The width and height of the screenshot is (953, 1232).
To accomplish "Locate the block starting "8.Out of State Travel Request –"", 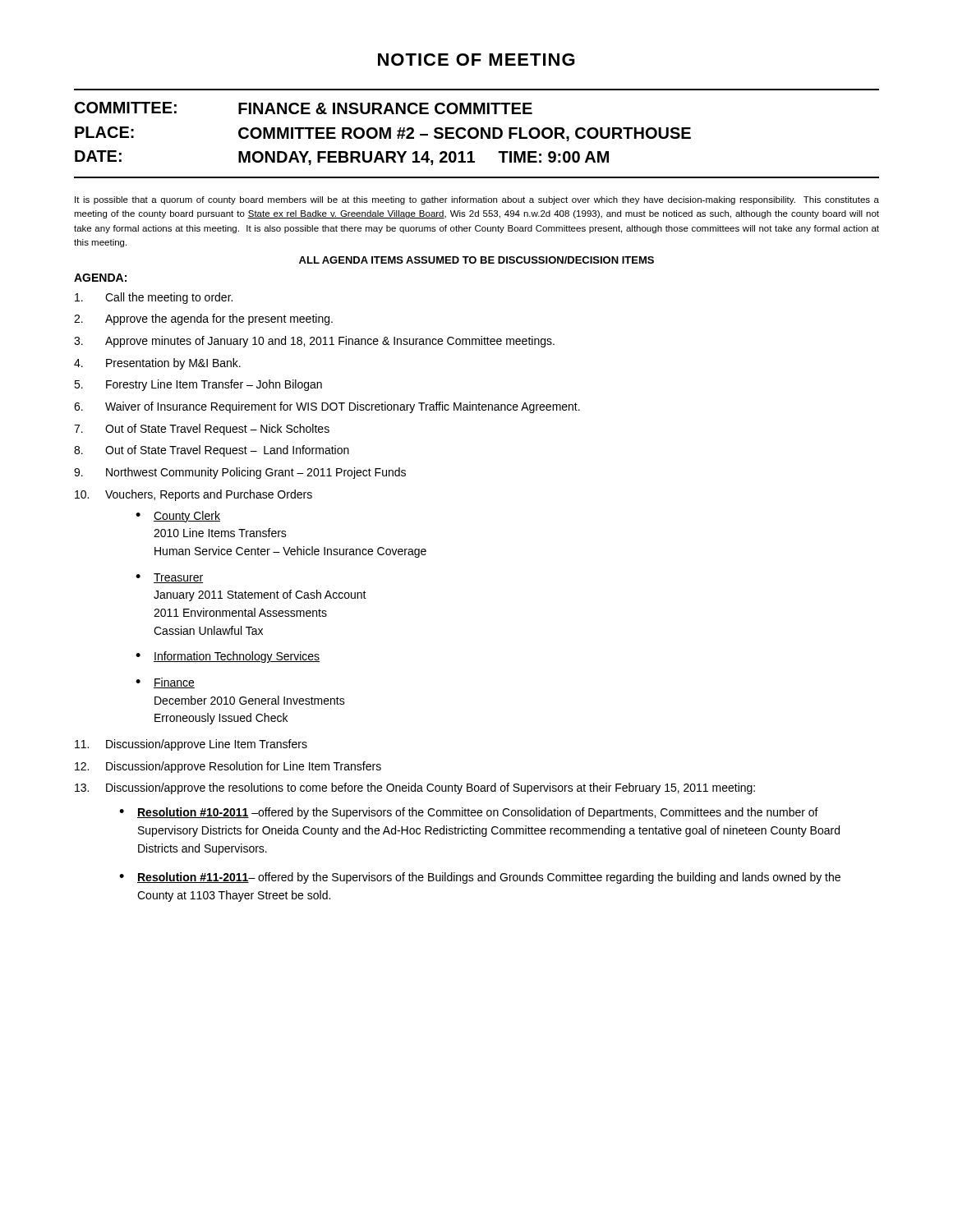I will coord(212,451).
